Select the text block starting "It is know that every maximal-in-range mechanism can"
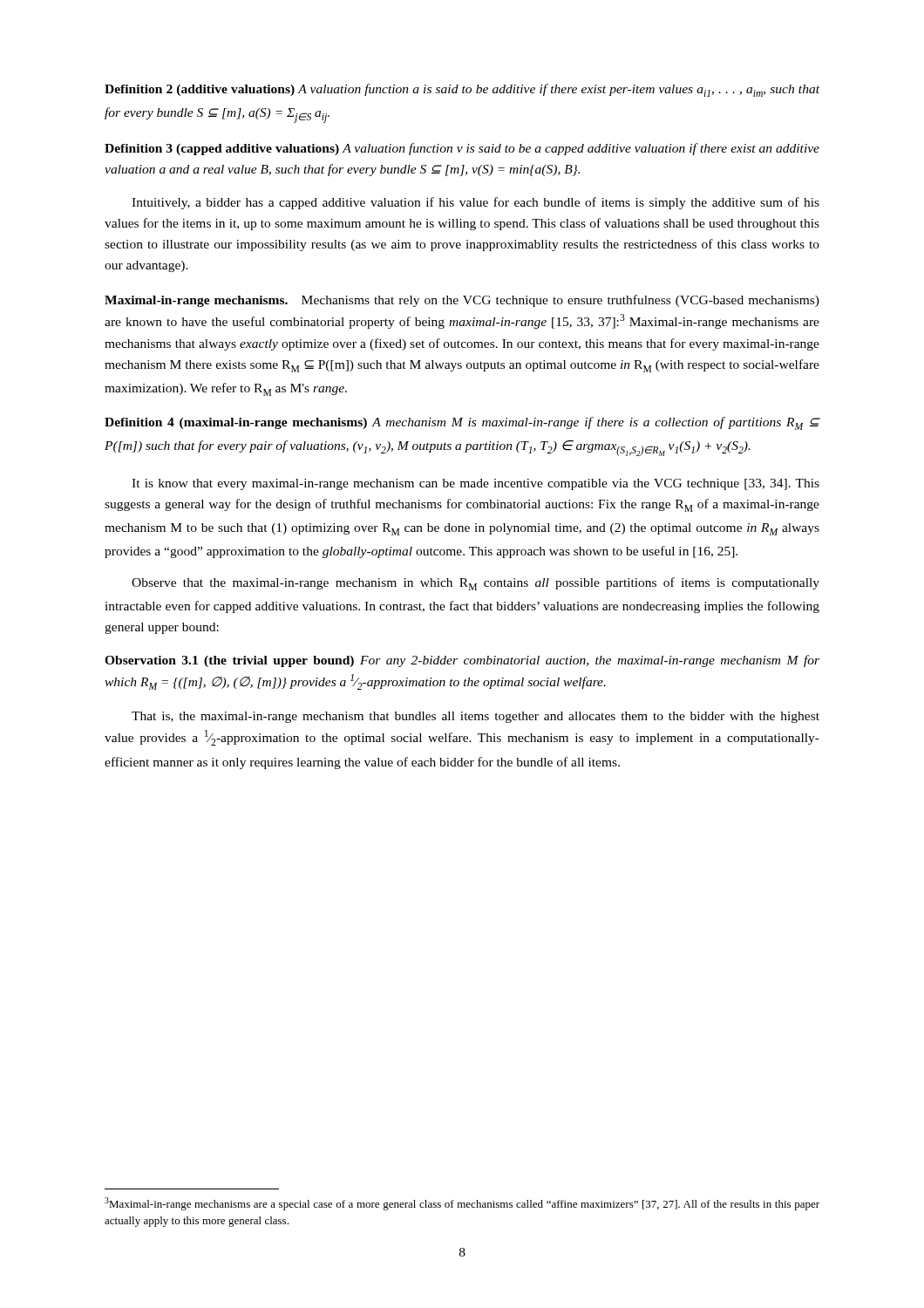The width and height of the screenshot is (924, 1308). point(462,517)
